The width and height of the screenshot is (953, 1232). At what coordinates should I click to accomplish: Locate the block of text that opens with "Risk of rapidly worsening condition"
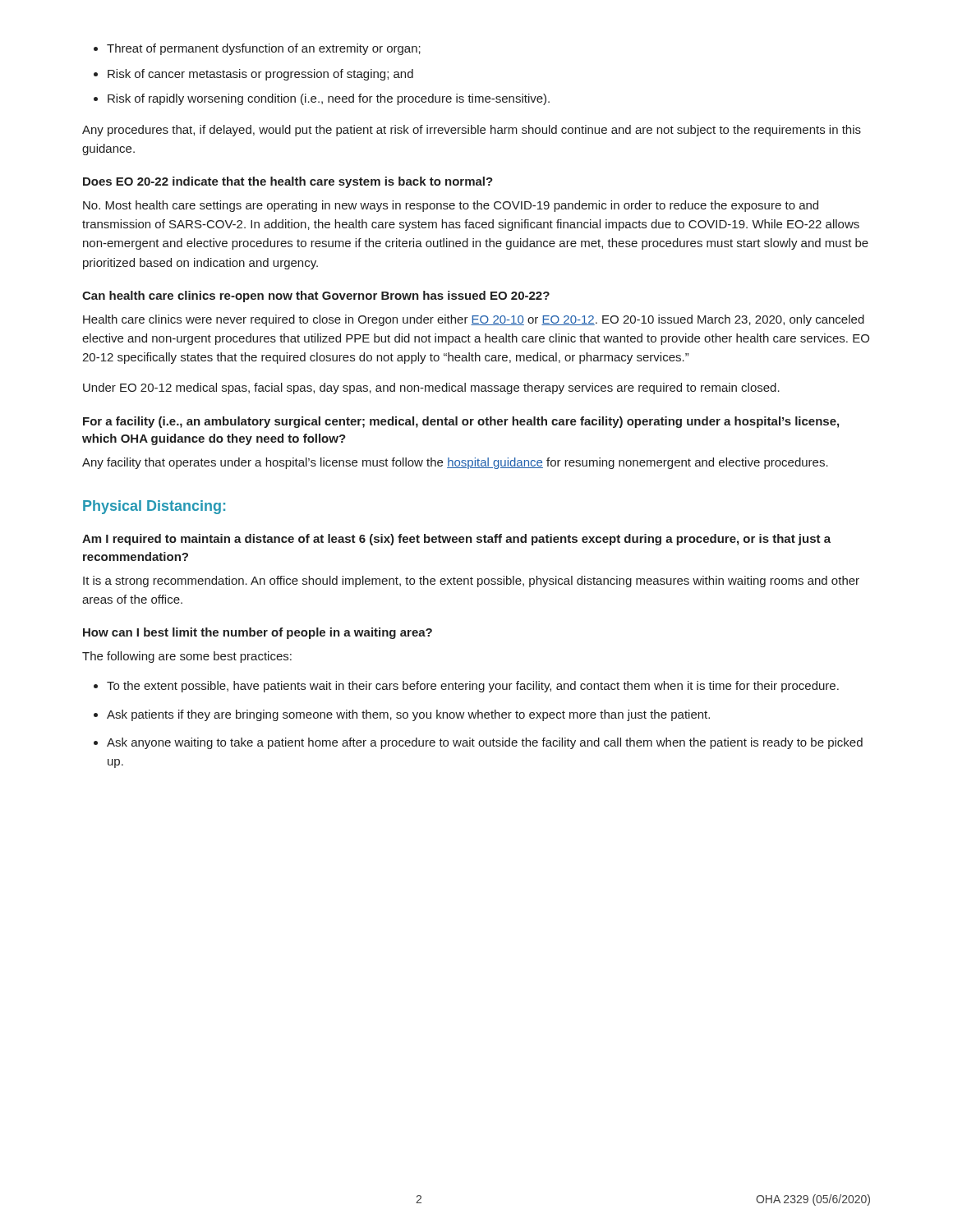pyautogui.click(x=489, y=99)
